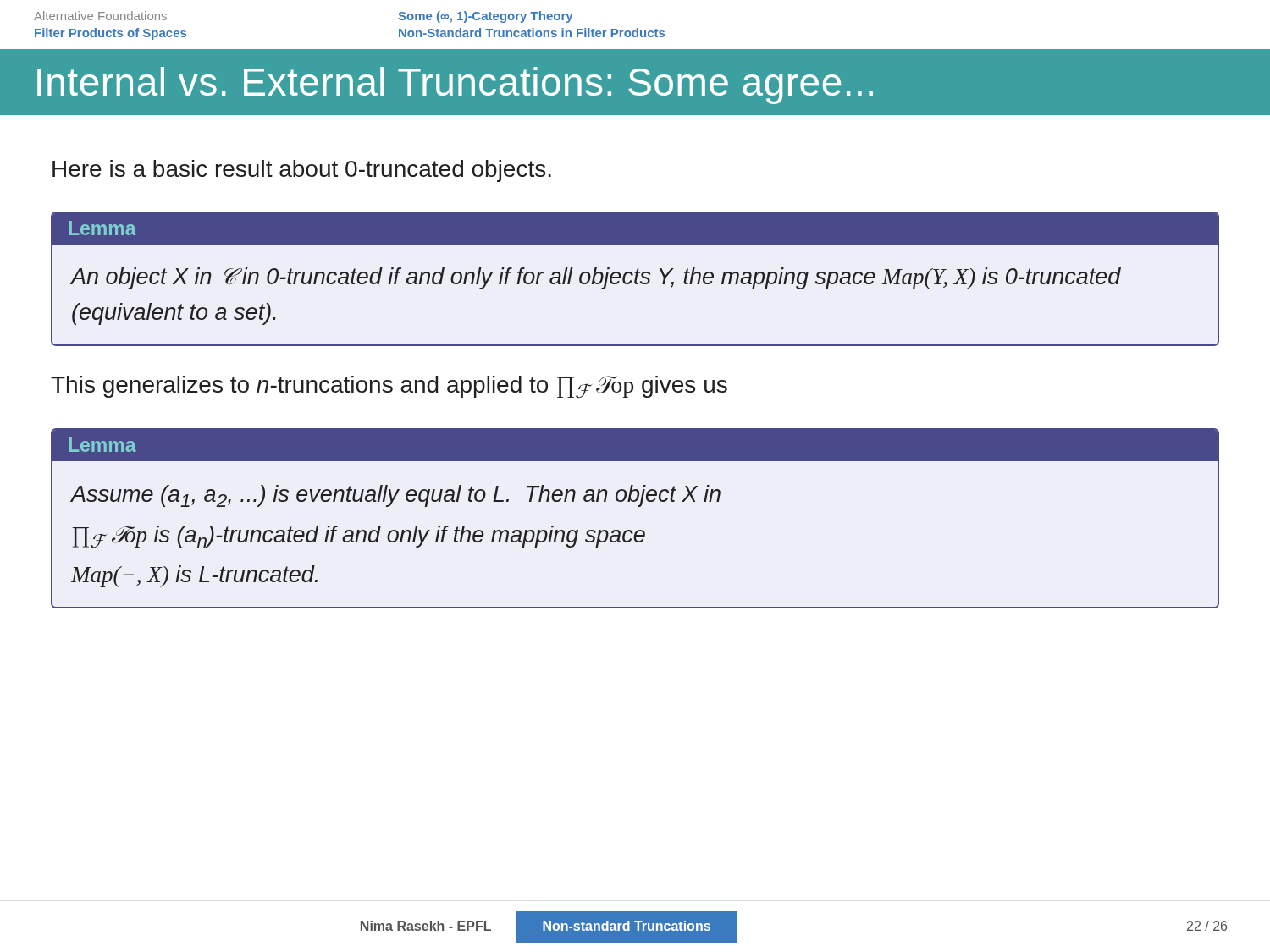Click the passage that begins "Here is a basic"
The width and height of the screenshot is (1270, 952).
302,169
